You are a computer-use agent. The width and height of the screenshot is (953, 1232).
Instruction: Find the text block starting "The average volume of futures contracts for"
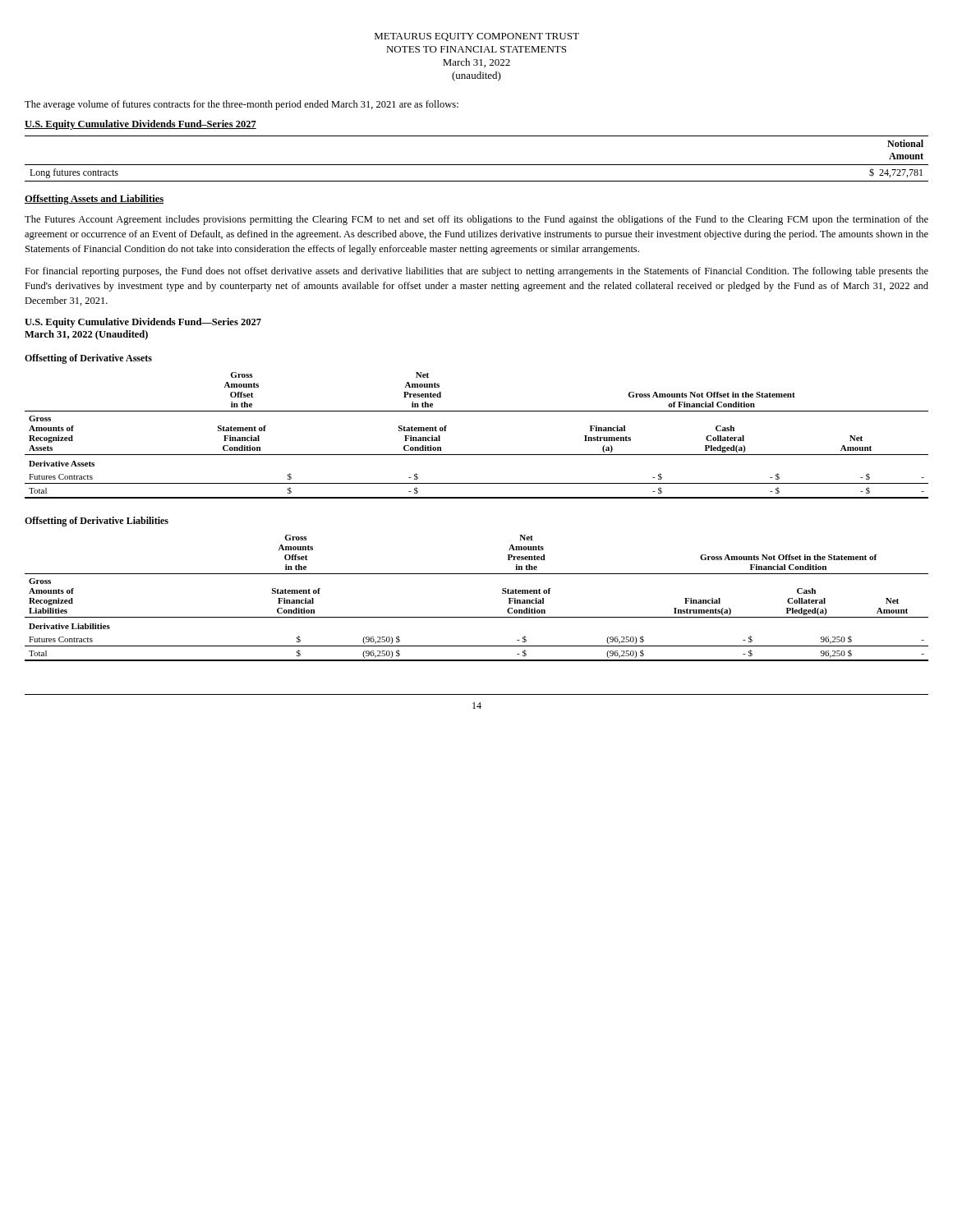pyautogui.click(x=242, y=105)
